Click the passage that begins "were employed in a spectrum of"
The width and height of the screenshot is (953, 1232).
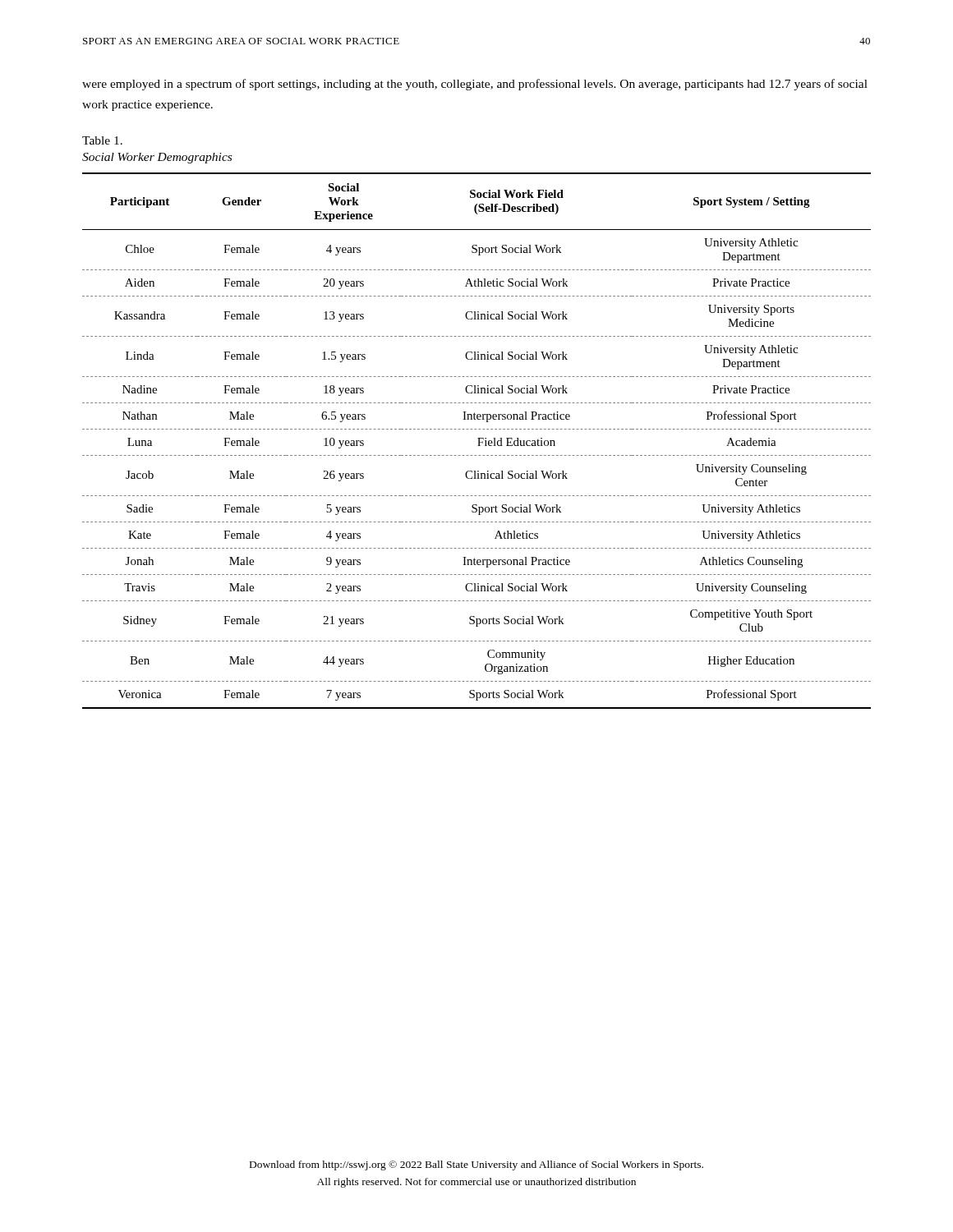pyautogui.click(x=475, y=94)
